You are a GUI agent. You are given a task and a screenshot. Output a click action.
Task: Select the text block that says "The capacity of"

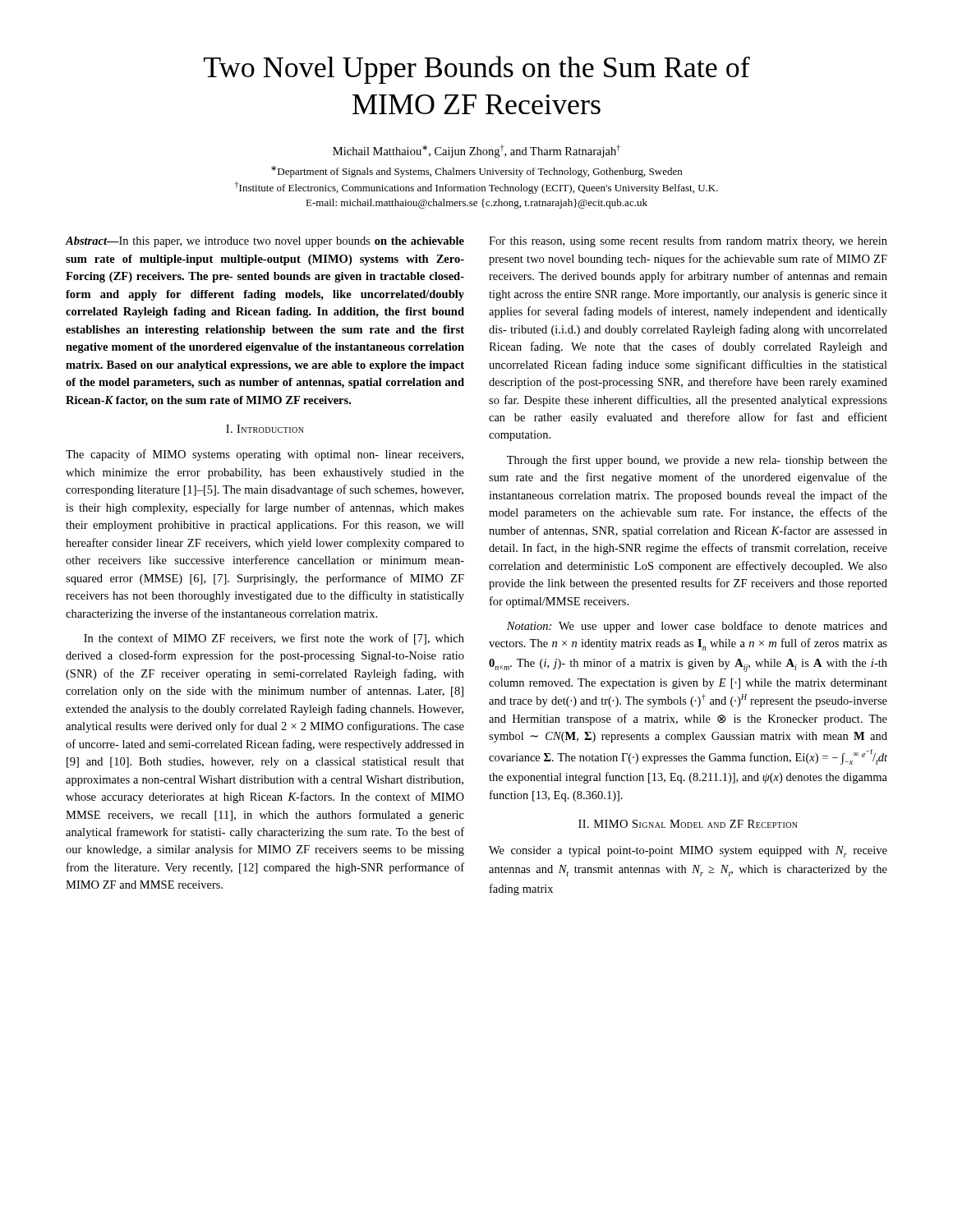click(x=265, y=670)
